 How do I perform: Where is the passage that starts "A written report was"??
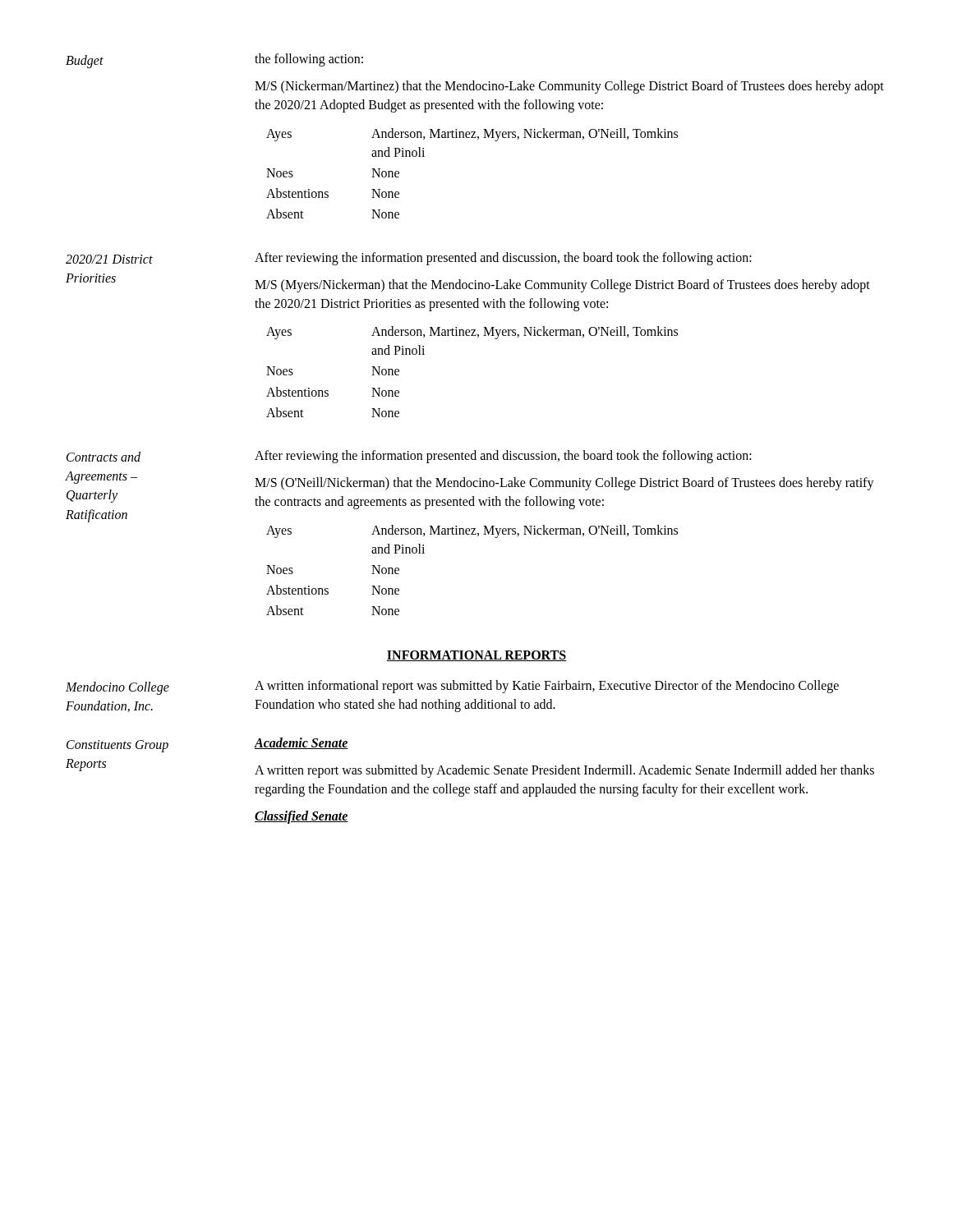tap(565, 780)
